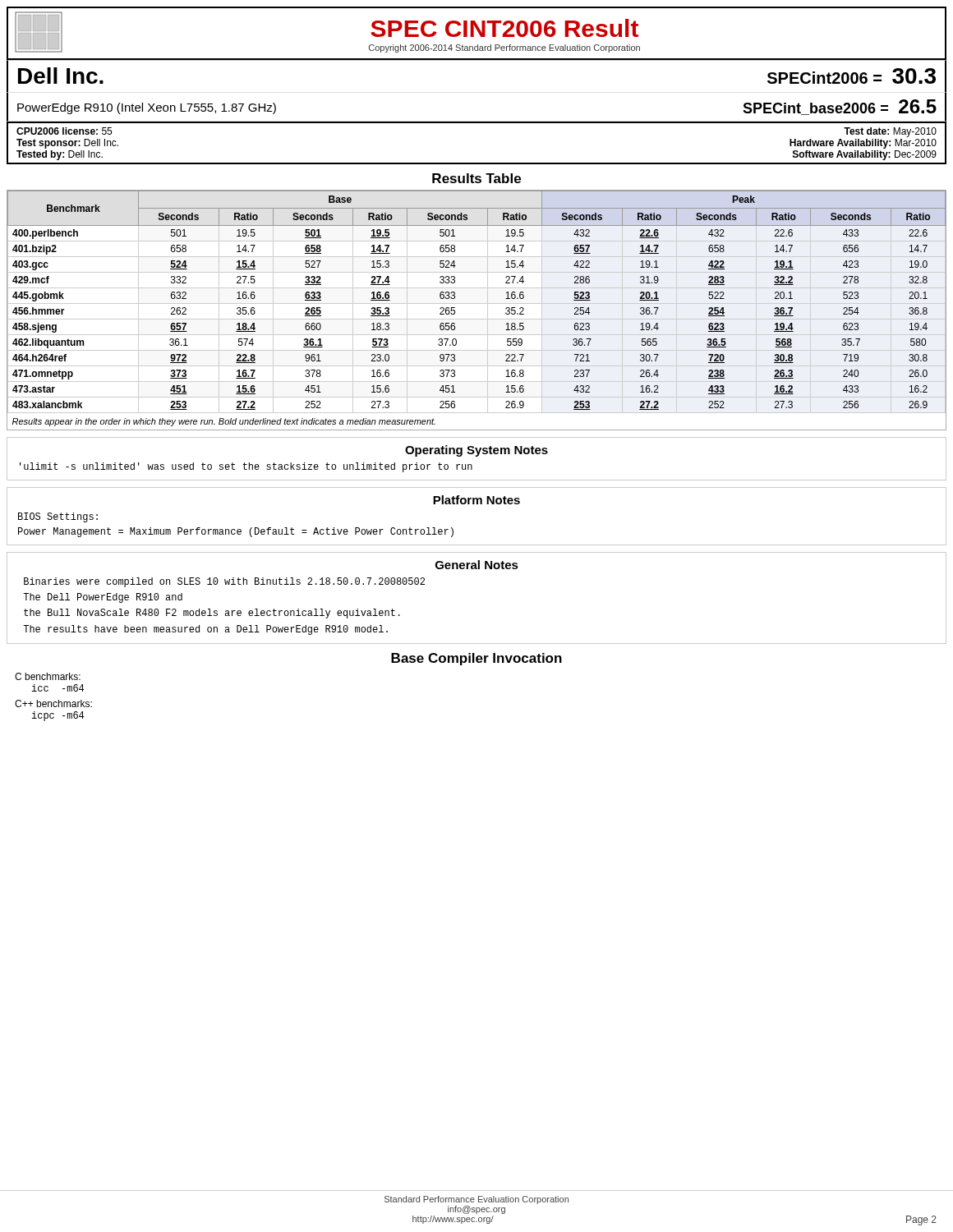Point to the block starting "SPECint_base2006 = 26.5"
Screen dimensions: 1232x953
coord(840,106)
